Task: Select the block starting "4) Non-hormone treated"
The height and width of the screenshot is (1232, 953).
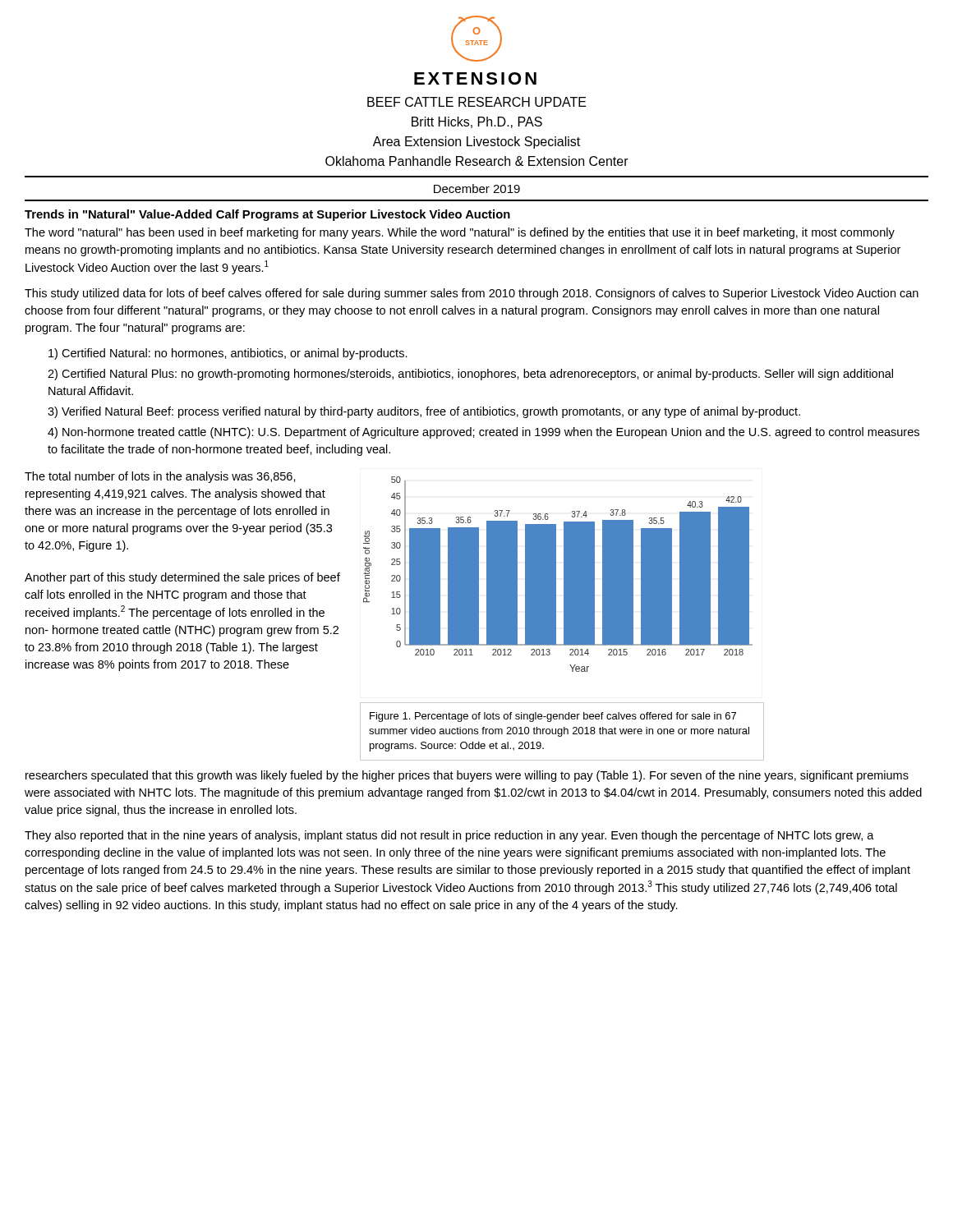Action: pos(484,441)
